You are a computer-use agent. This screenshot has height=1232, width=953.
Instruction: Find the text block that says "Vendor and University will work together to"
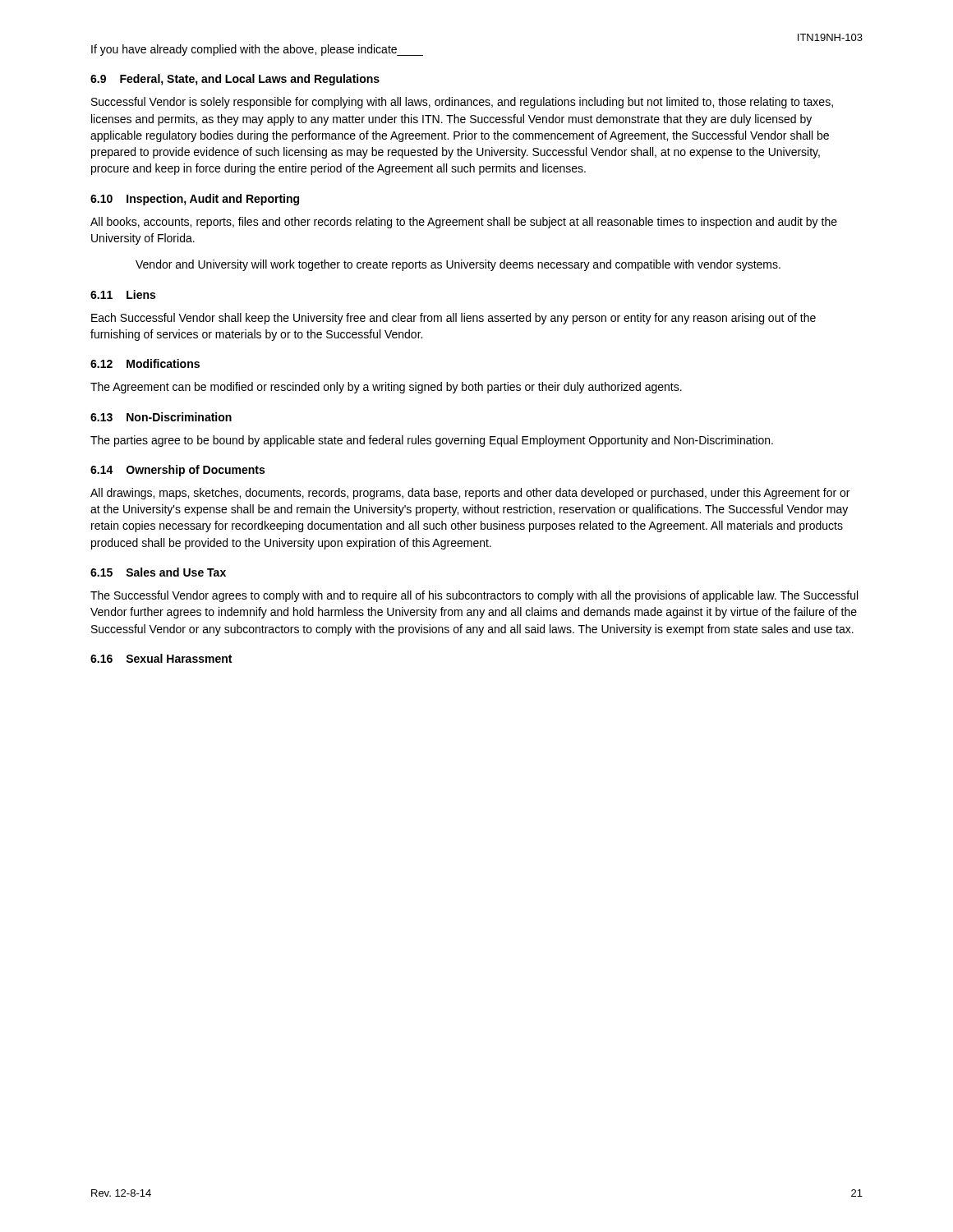458,265
